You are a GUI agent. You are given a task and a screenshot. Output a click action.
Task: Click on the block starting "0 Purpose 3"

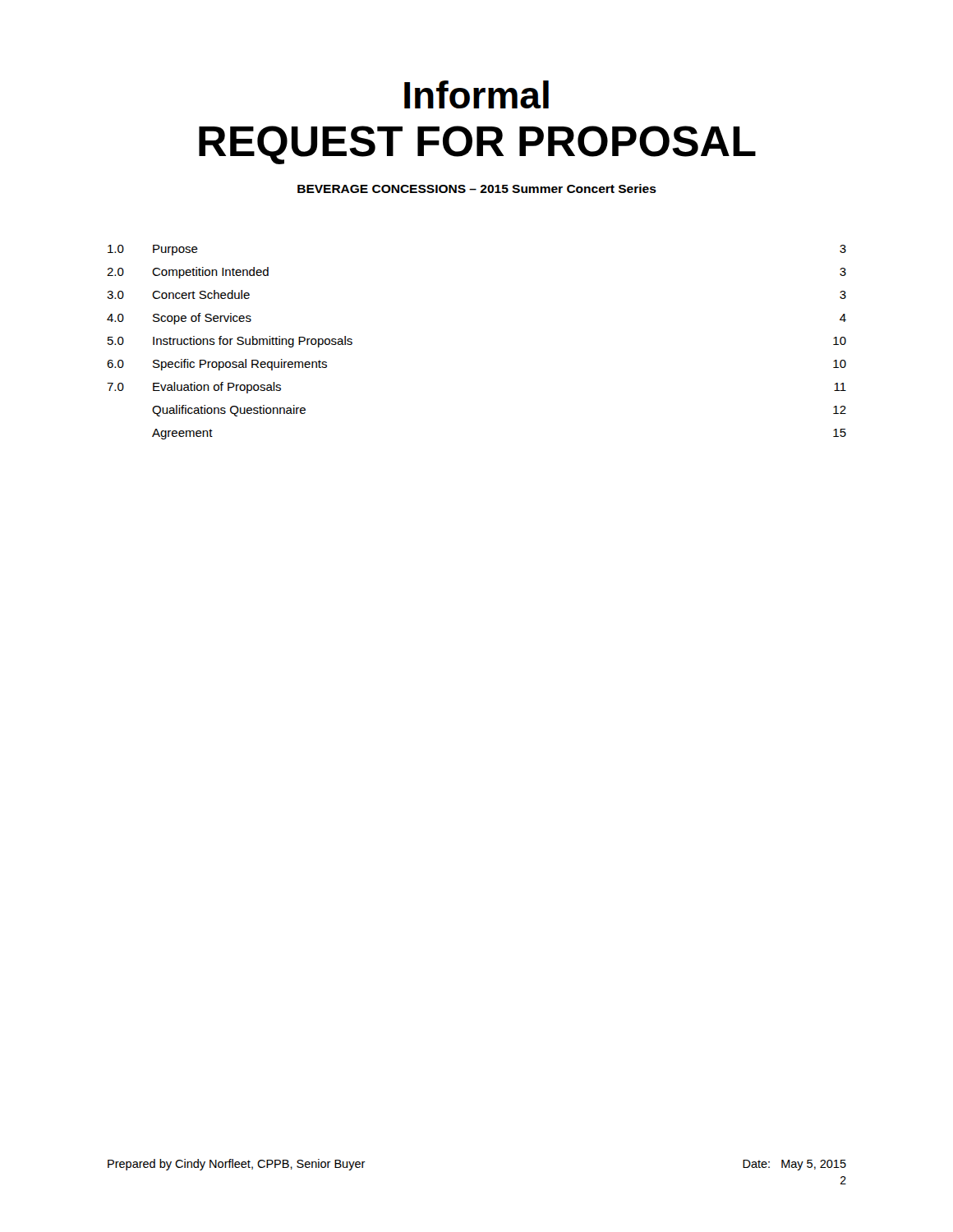coord(172,250)
